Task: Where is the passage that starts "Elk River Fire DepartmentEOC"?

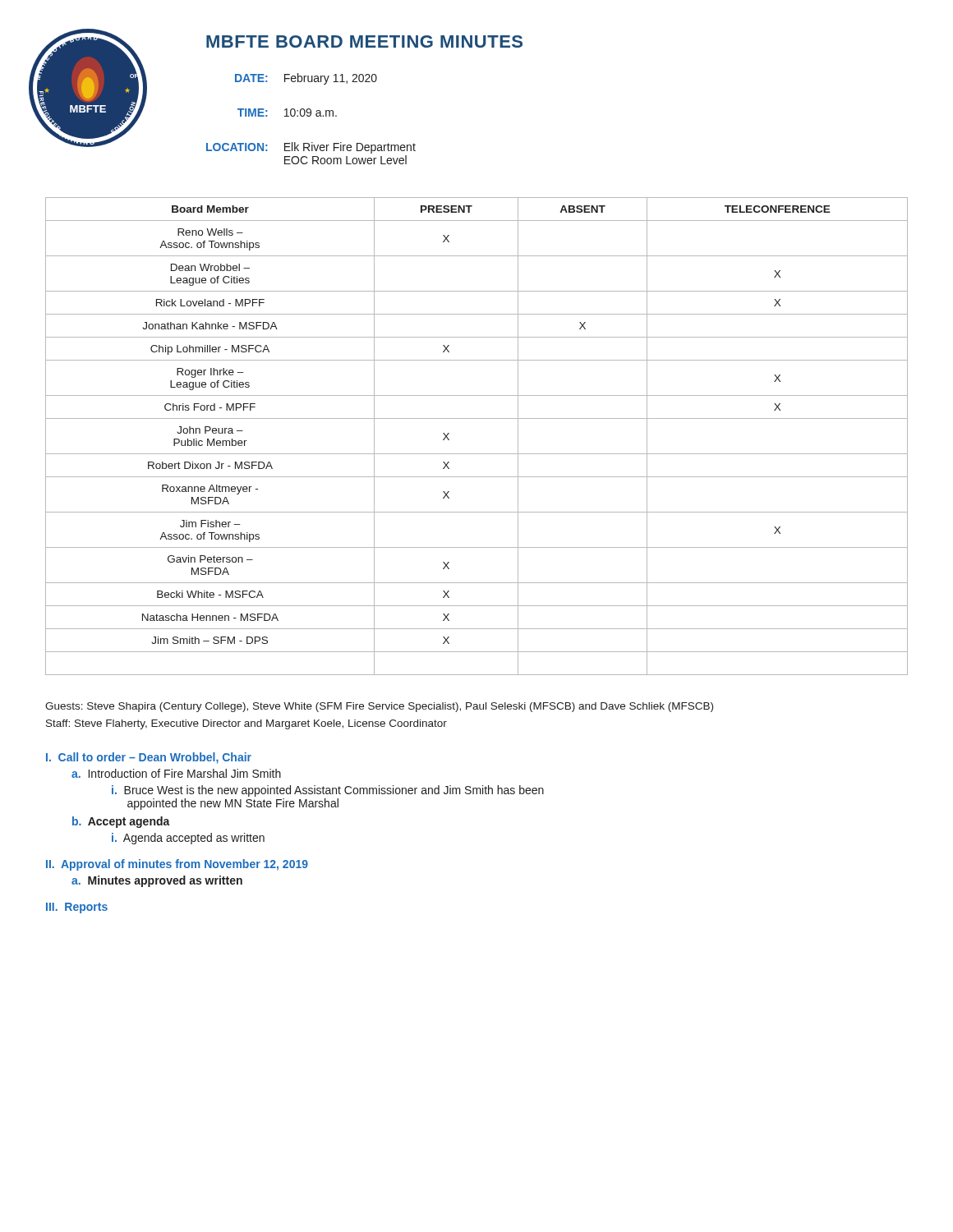Action: tap(349, 154)
